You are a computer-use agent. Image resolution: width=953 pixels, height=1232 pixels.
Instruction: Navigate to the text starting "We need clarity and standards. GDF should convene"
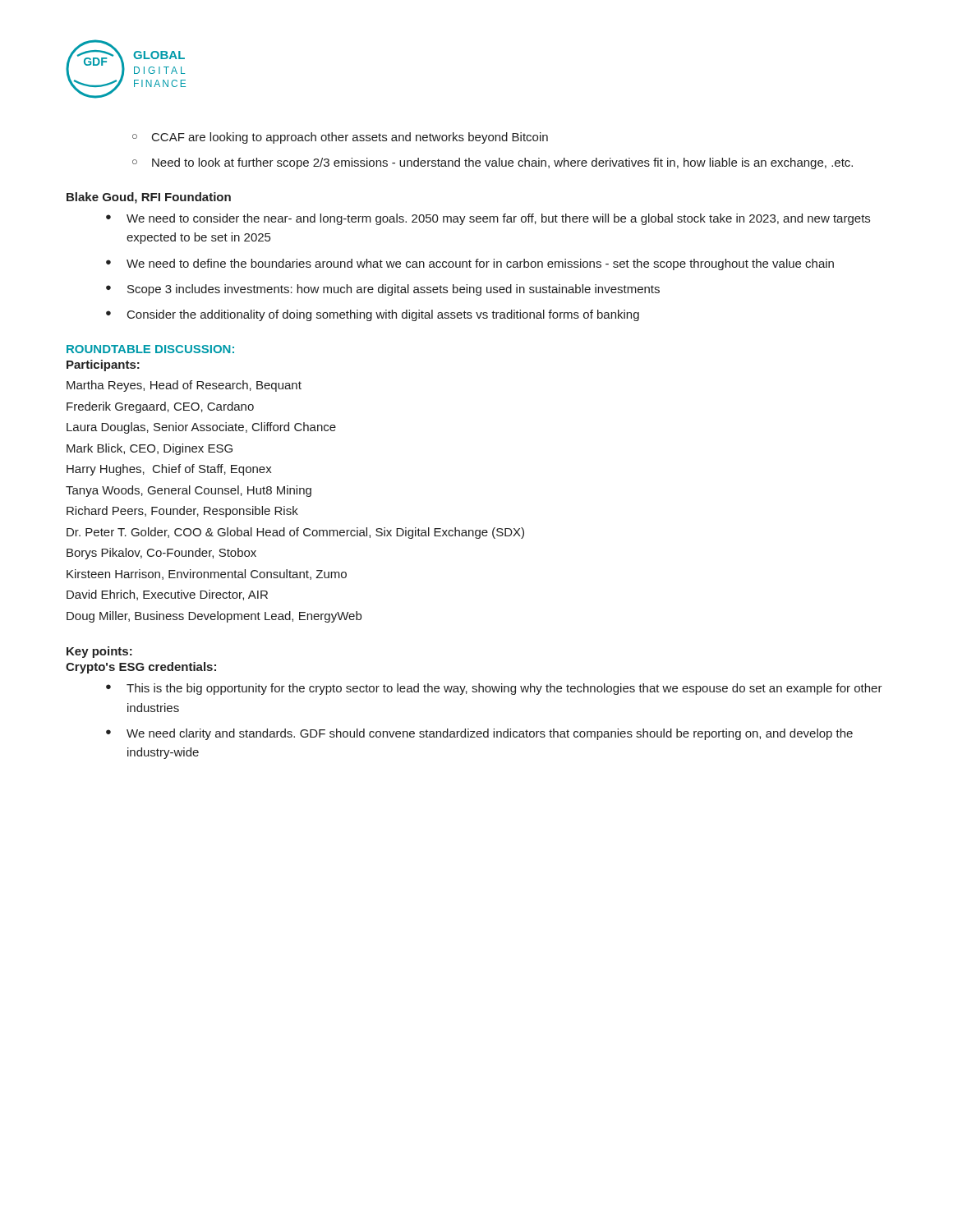496,743
